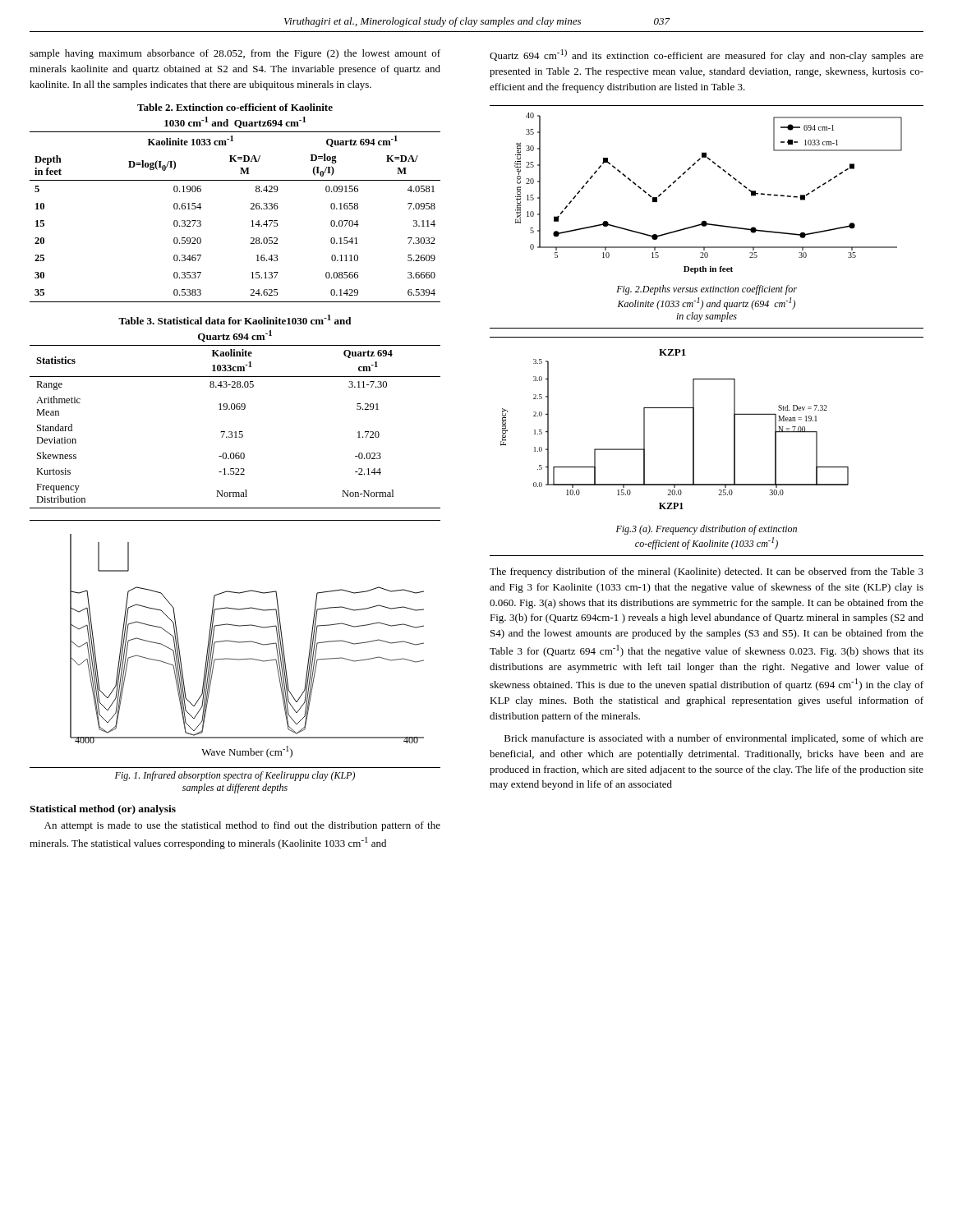Screen dimensions: 1232x953
Task: Locate the text starting "Statistical method (or) analysis"
Action: tap(103, 809)
